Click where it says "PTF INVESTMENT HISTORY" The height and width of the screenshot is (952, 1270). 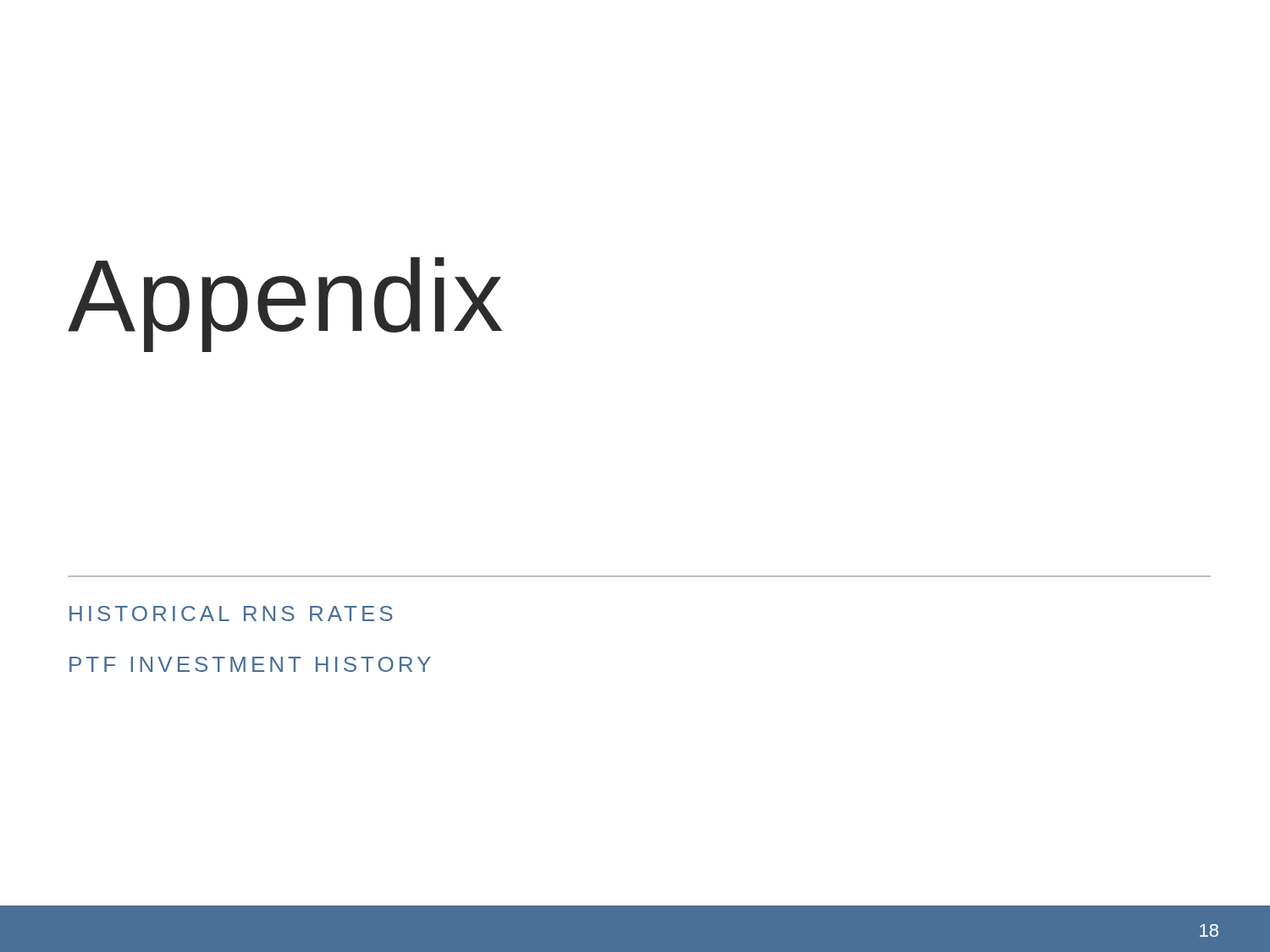[251, 664]
